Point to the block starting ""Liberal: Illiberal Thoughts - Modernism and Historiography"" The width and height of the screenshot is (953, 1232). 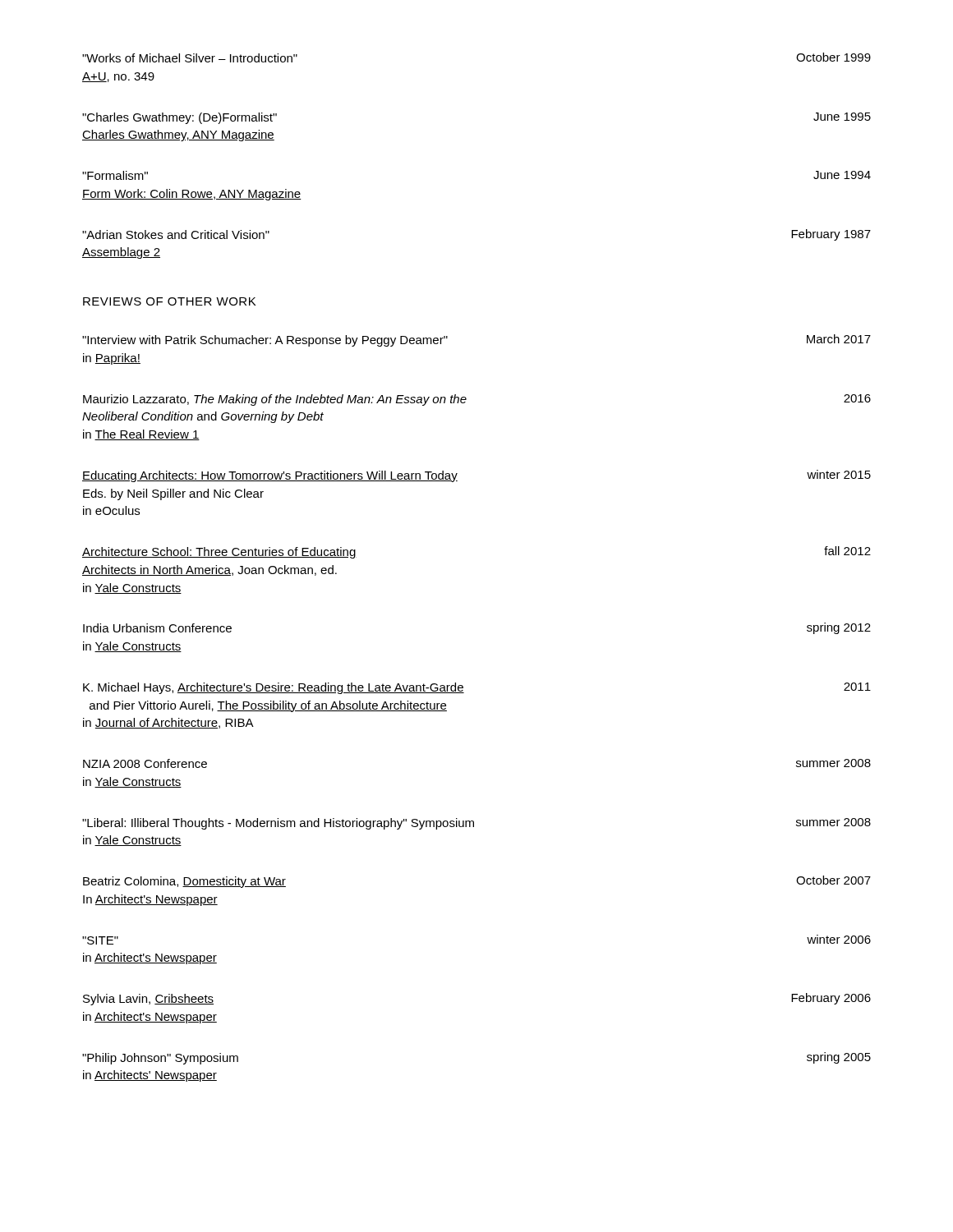coord(476,831)
